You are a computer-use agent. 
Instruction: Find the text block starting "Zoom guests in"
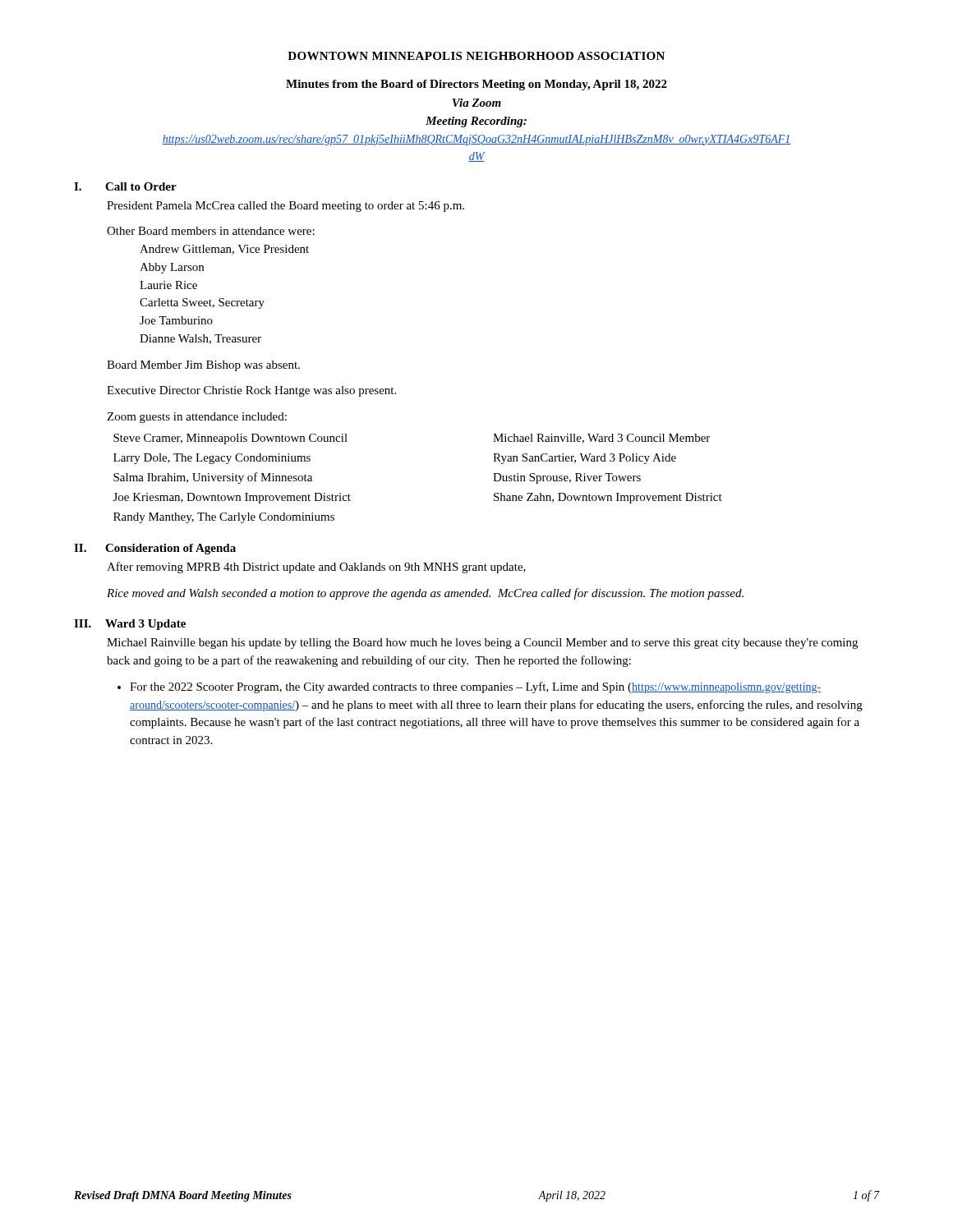[493, 468]
